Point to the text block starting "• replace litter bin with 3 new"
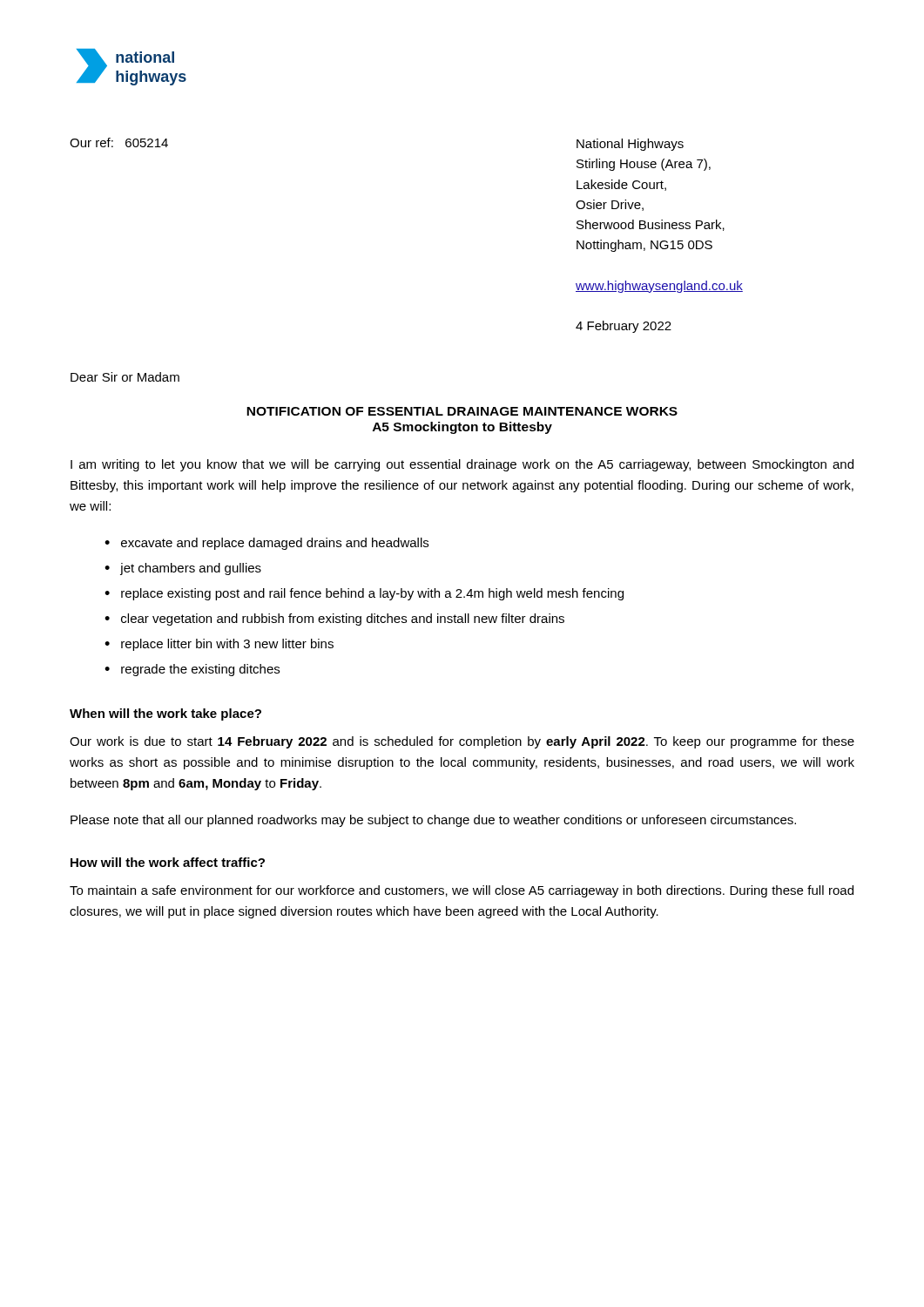The image size is (924, 1307). coord(219,645)
